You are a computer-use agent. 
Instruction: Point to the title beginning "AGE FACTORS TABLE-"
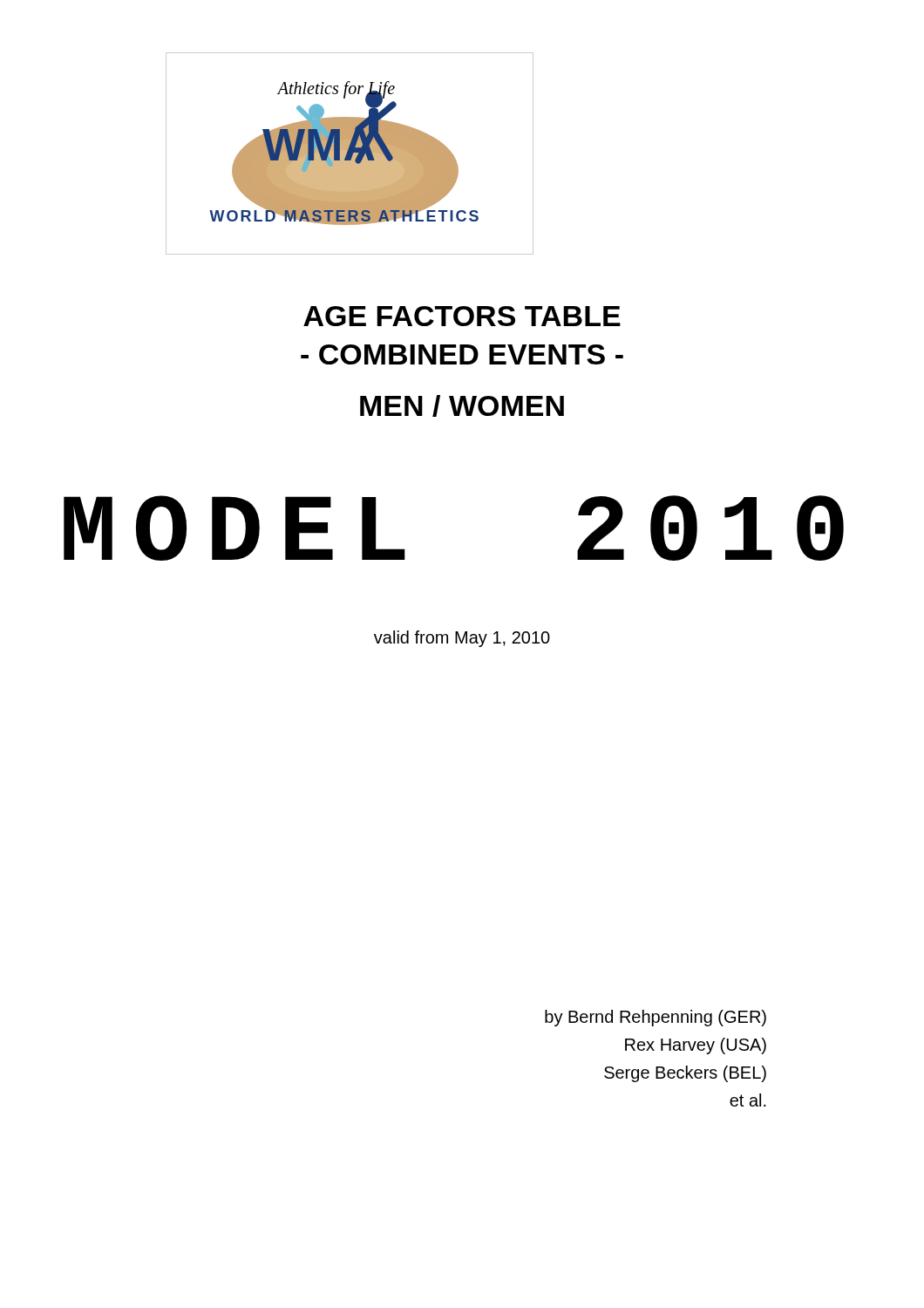[x=462, y=360]
